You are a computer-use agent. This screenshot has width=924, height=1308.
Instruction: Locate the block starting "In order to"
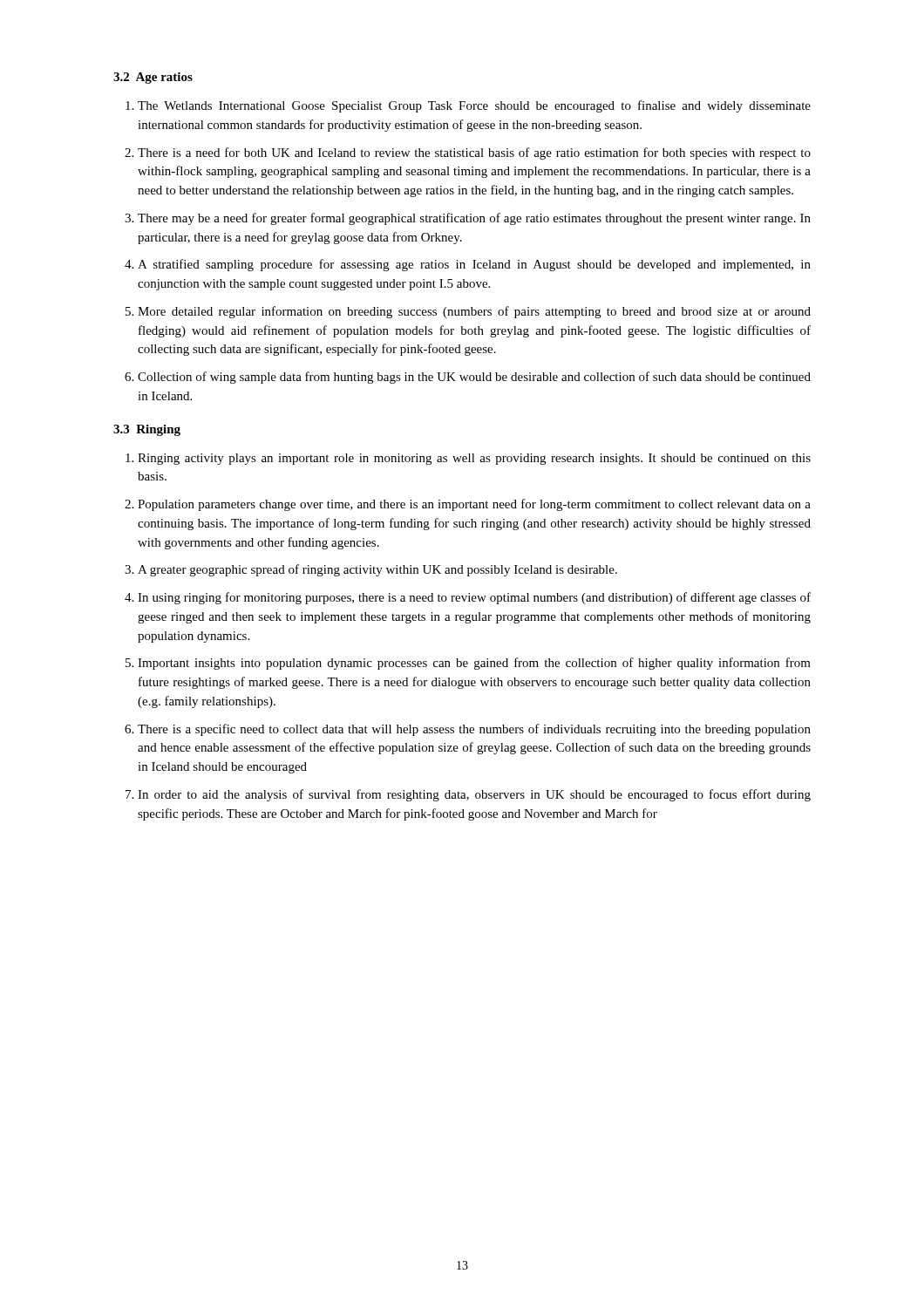click(x=474, y=804)
